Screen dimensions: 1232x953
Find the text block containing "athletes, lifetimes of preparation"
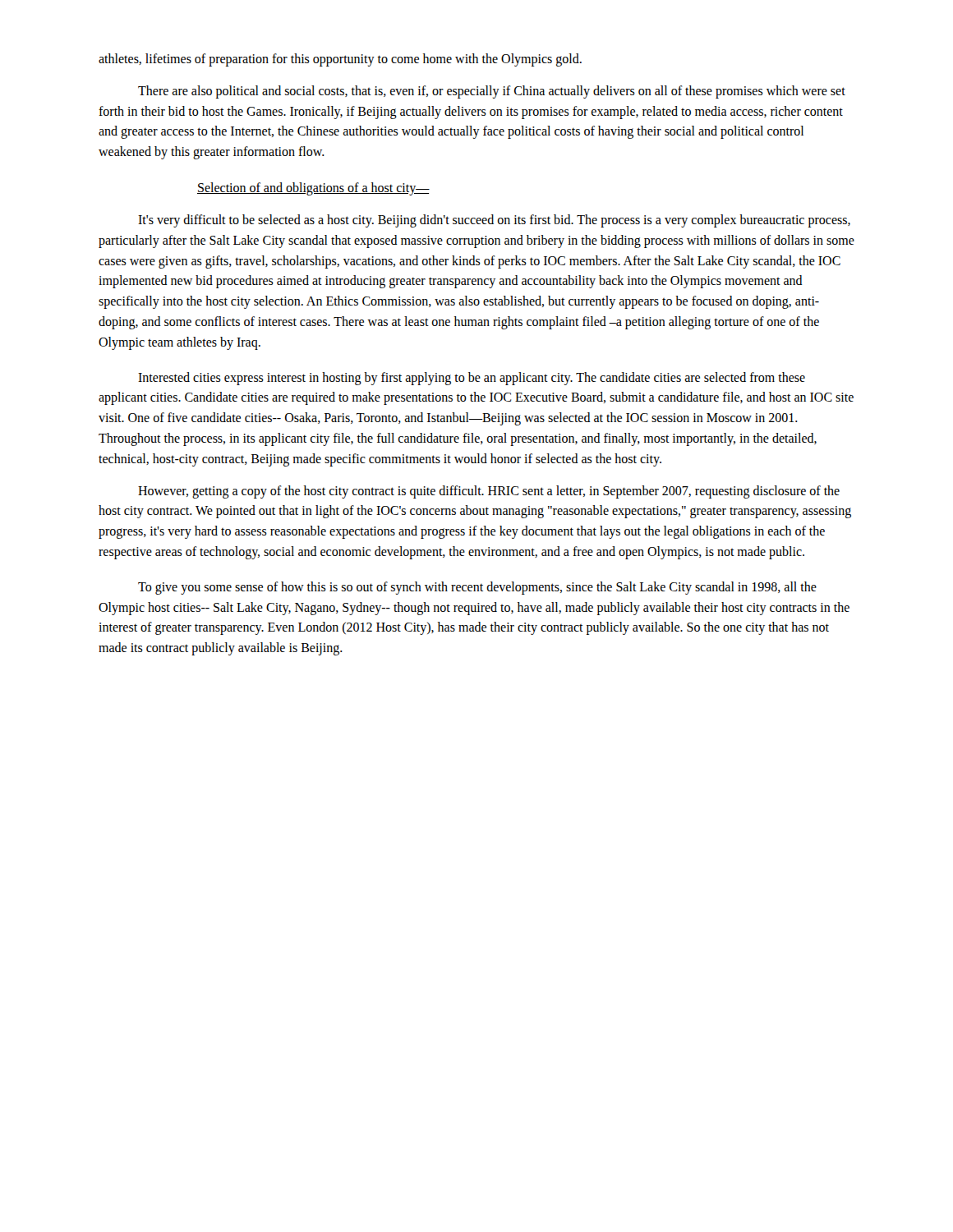click(340, 59)
